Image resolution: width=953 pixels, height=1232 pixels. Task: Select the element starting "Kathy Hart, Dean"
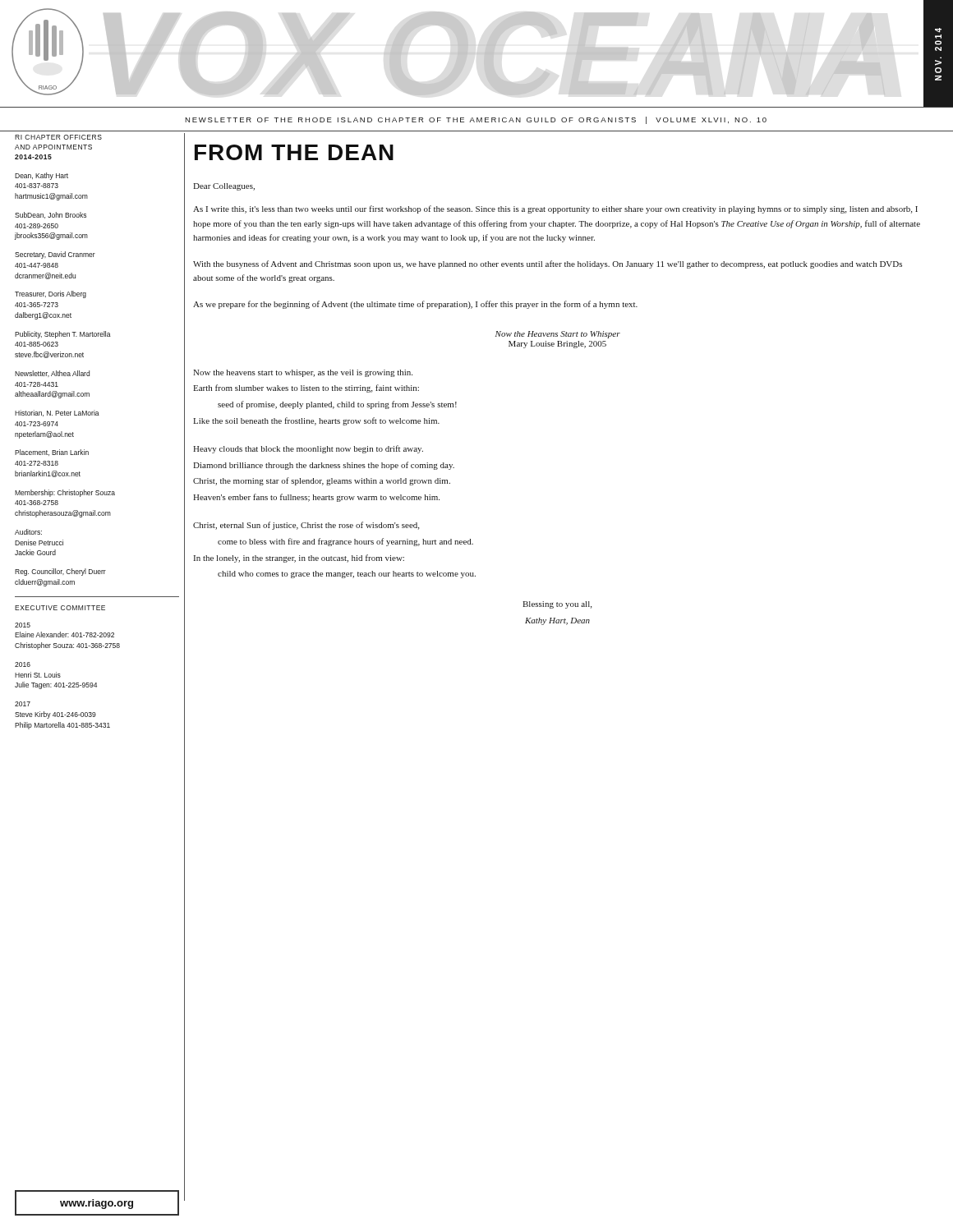[557, 620]
